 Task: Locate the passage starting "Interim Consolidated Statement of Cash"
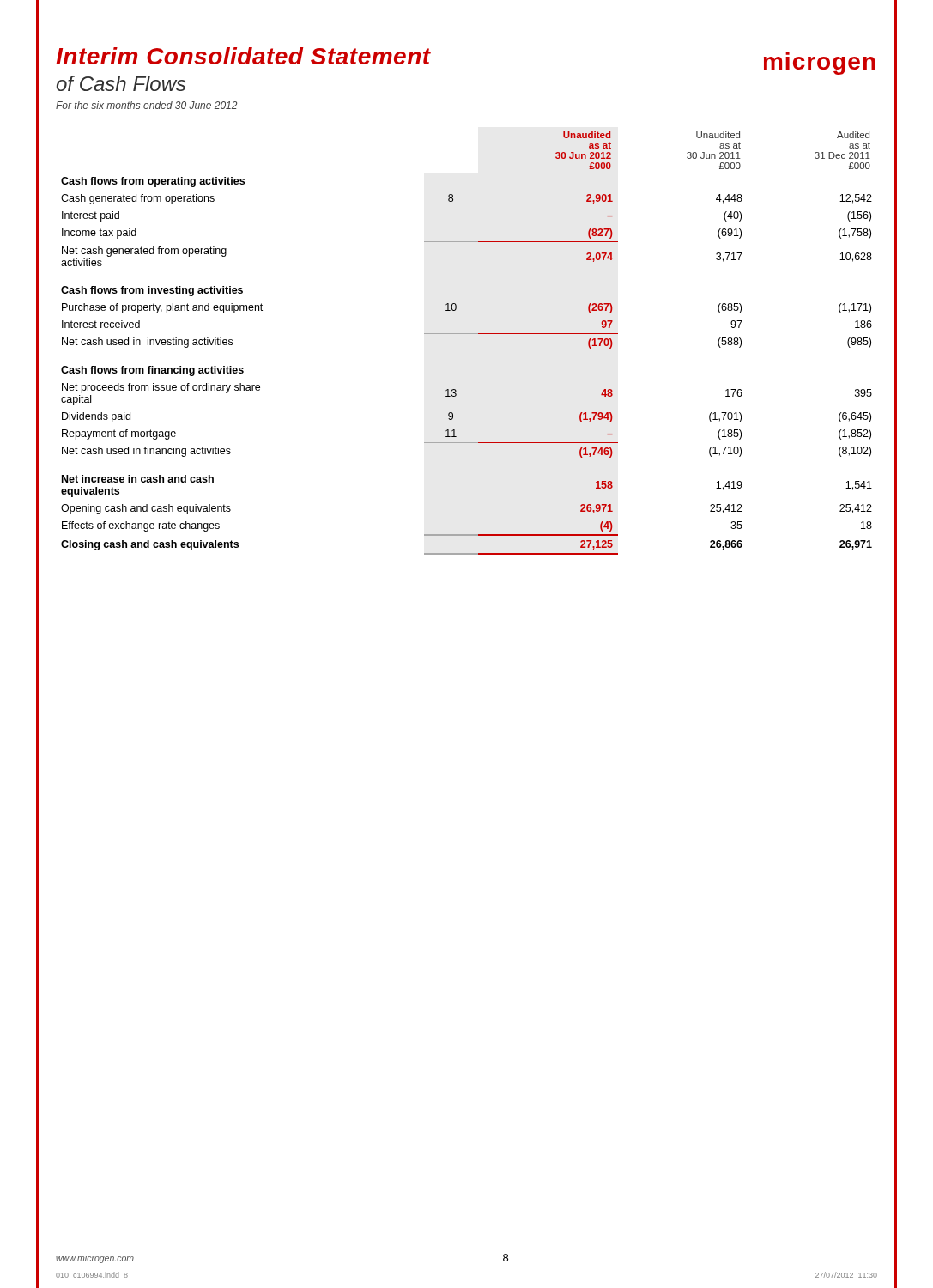click(x=136, y=64)
